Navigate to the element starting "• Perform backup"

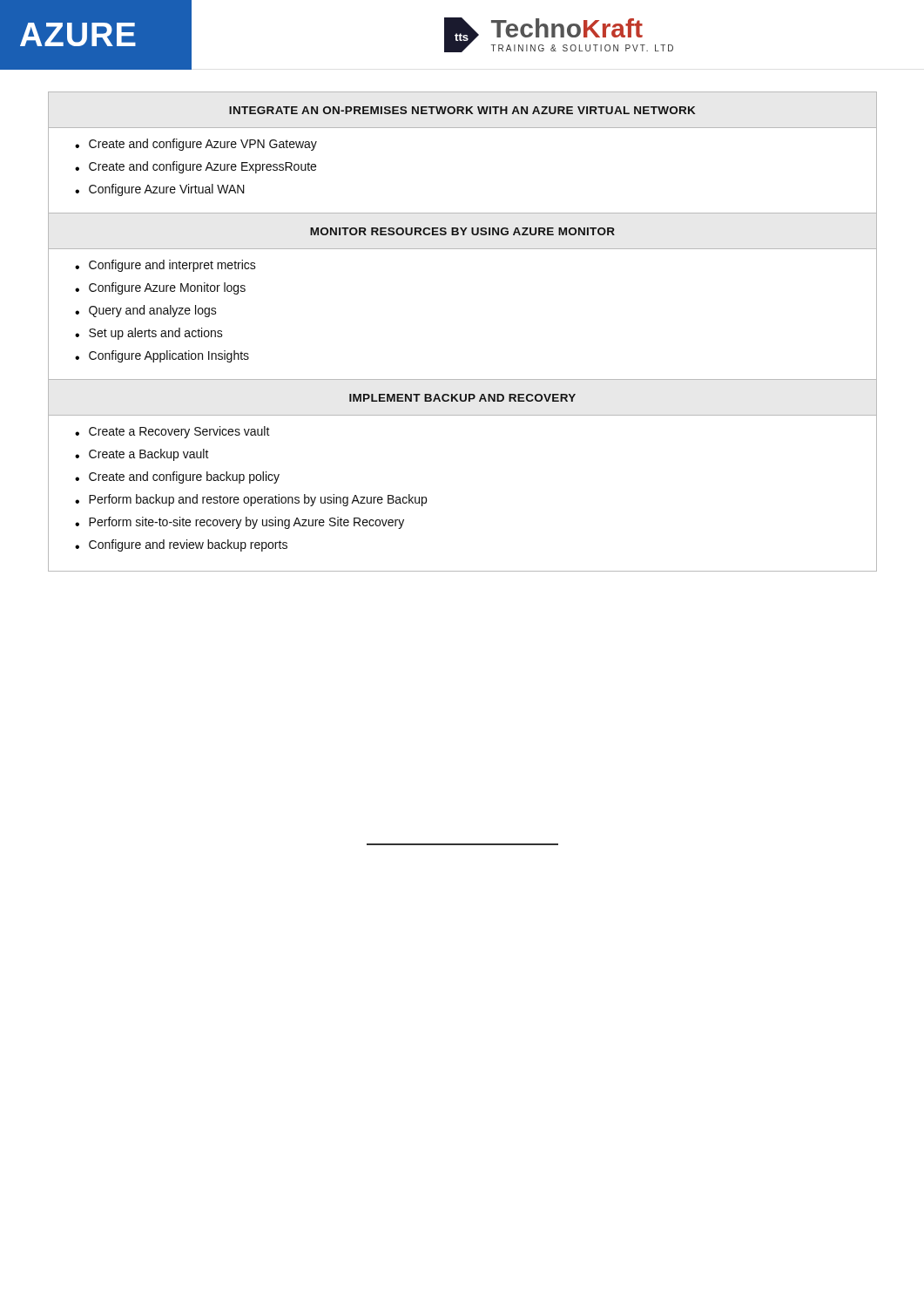[x=251, y=501]
